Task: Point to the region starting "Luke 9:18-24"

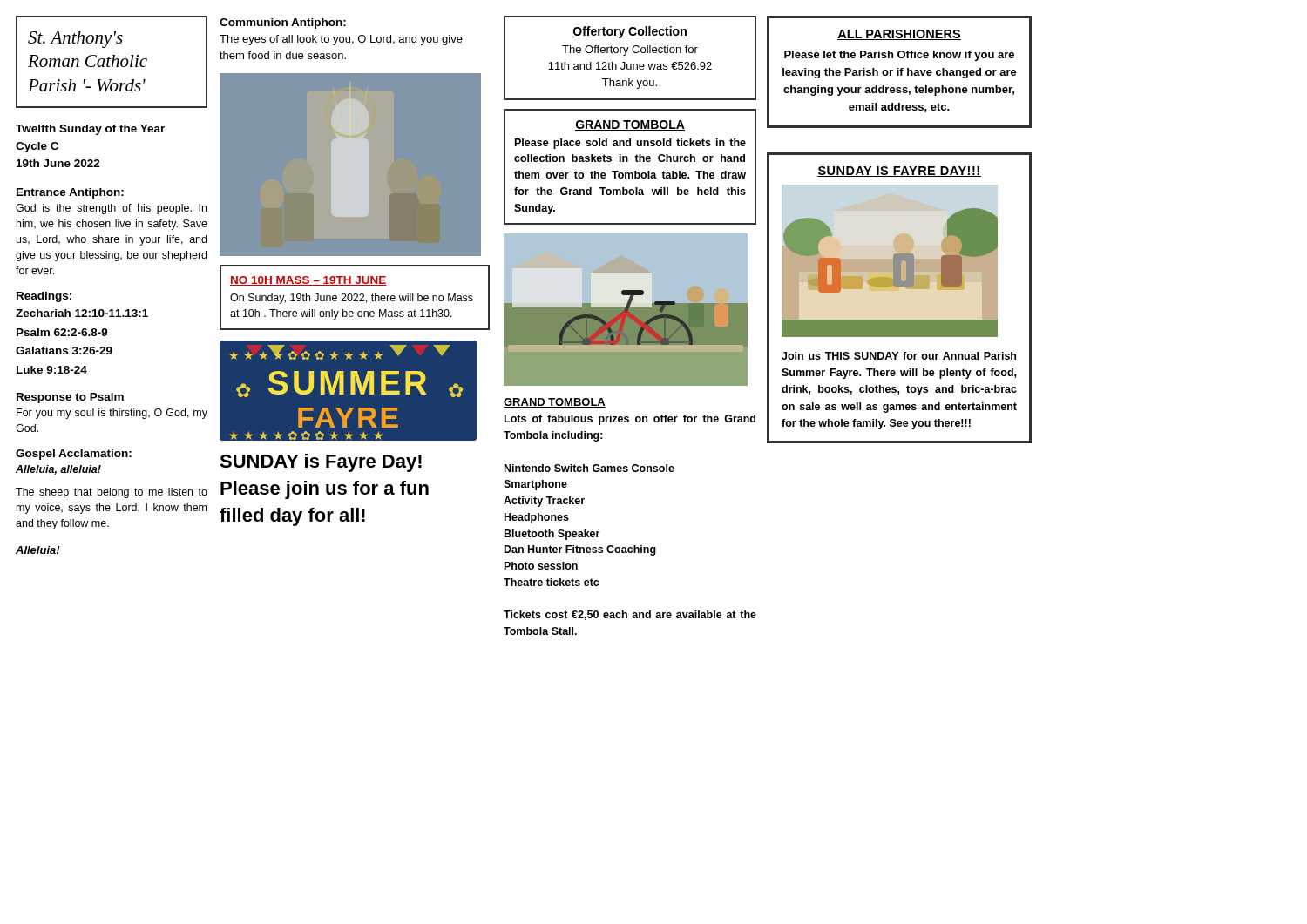Action: click(51, 370)
